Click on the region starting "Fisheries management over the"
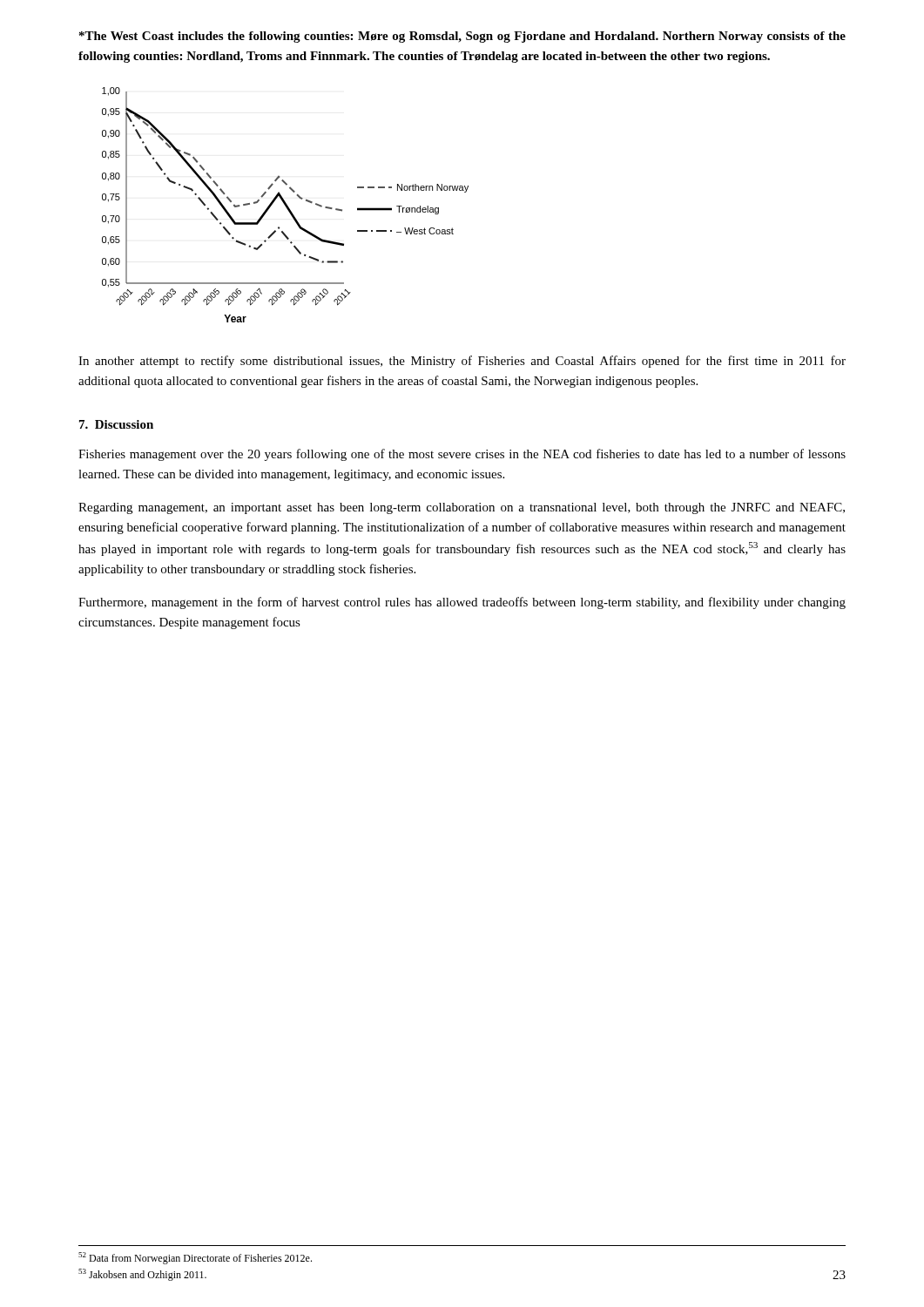Screen dimensions: 1307x924 click(462, 465)
